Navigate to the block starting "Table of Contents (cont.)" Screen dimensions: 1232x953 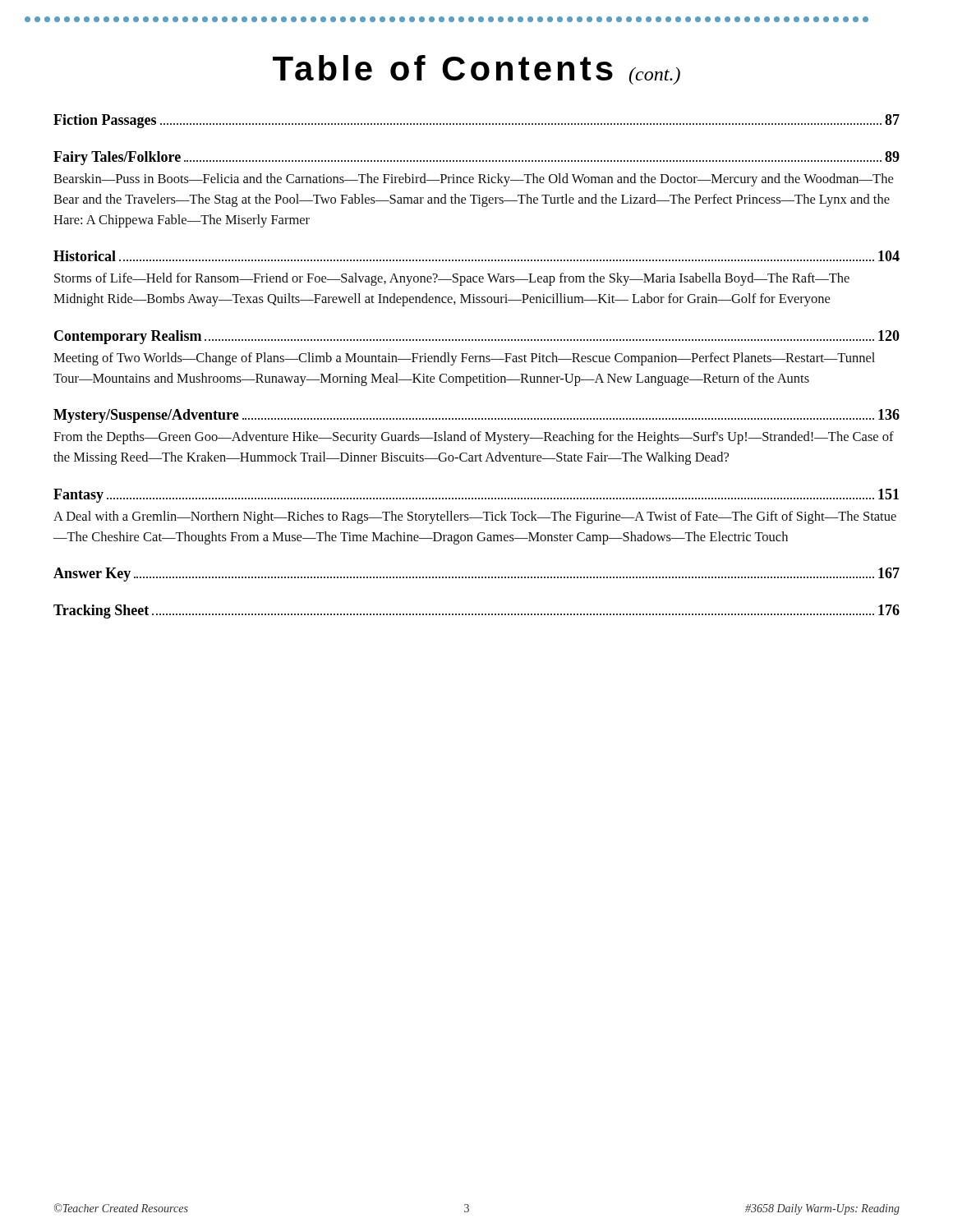pos(476,69)
